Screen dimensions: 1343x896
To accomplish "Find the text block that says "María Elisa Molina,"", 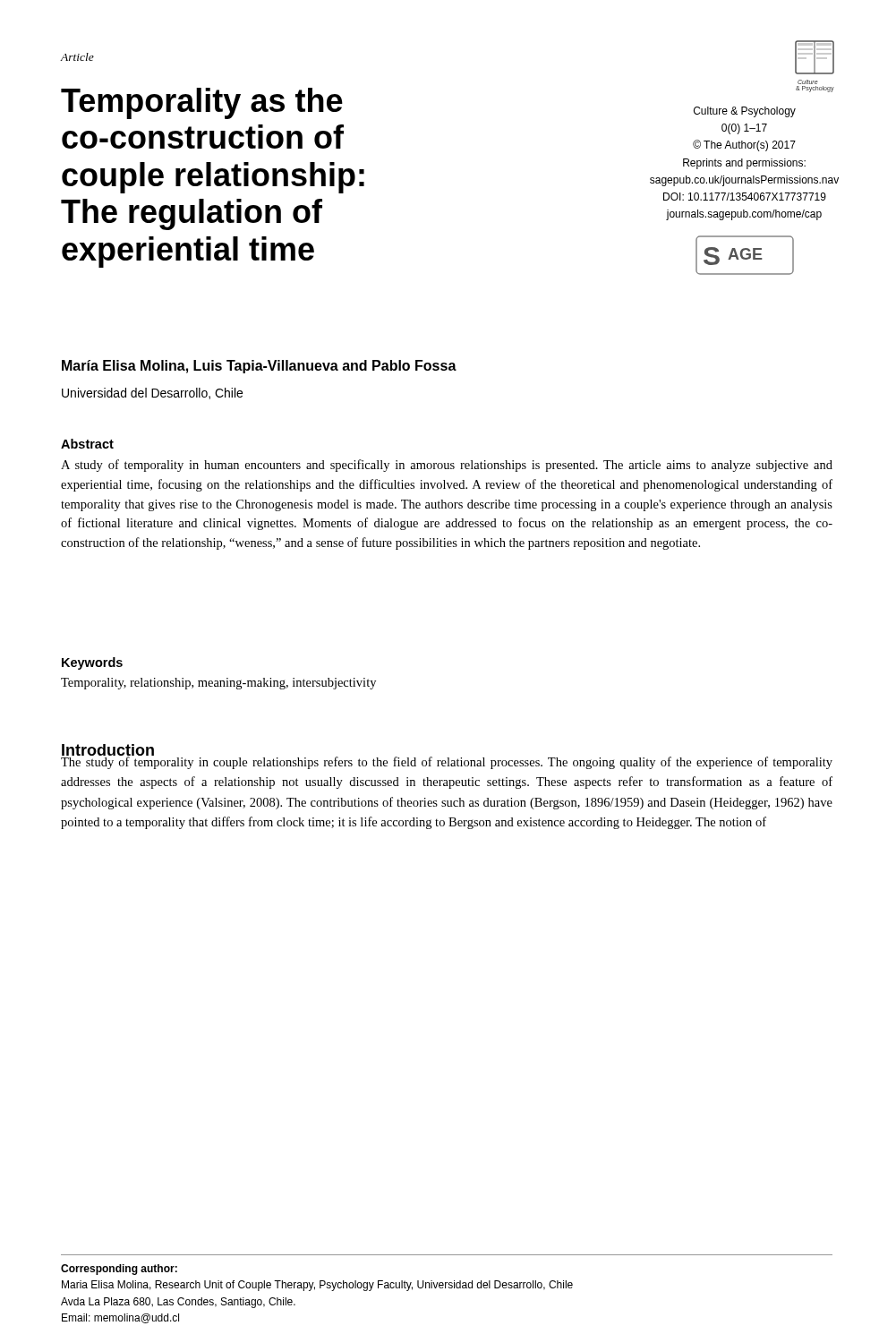I will point(365,366).
